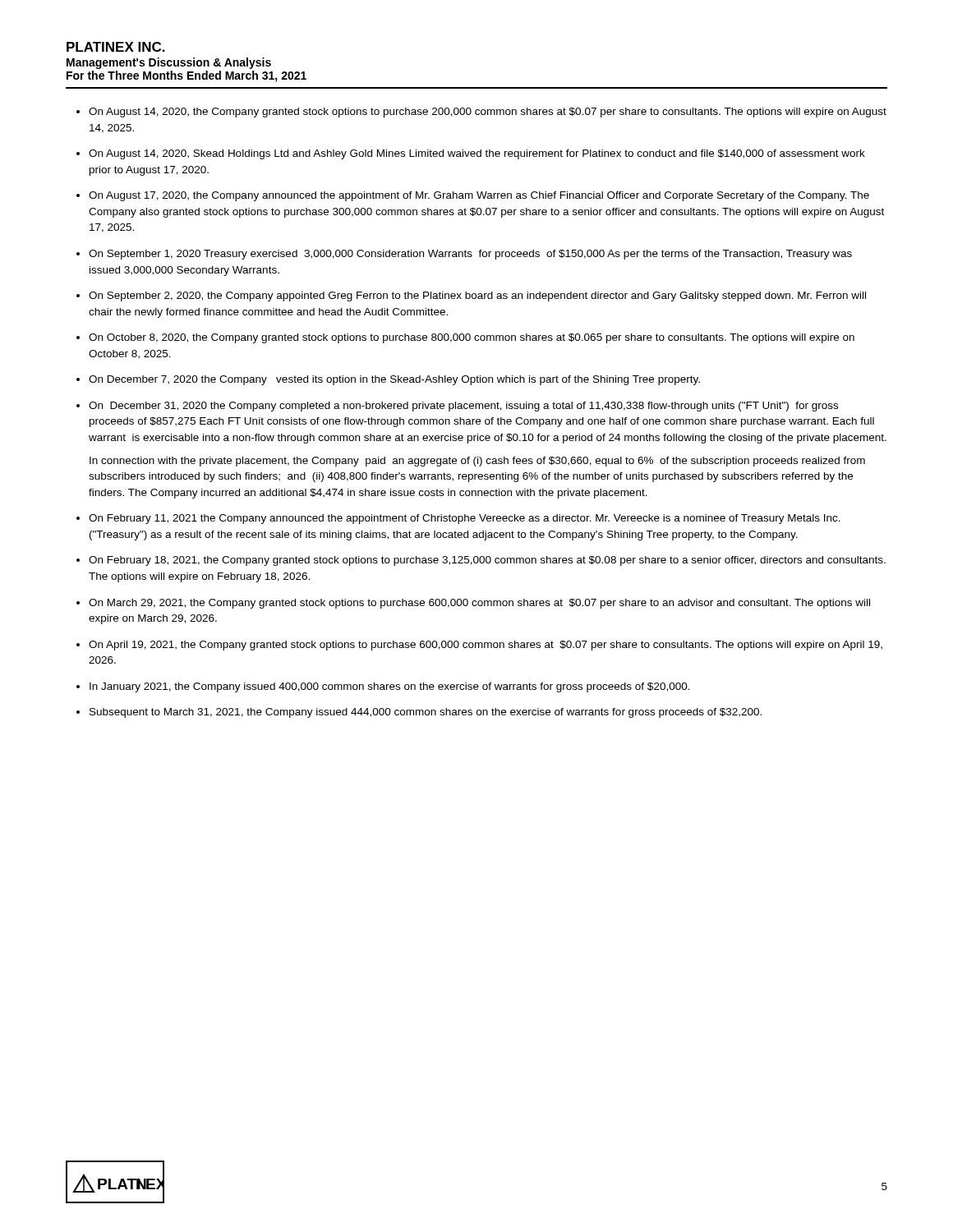
Task: Find the block on this page that starts "Subsequent to March 31, 2021, the Company issued"
Action: pos(426,712)
